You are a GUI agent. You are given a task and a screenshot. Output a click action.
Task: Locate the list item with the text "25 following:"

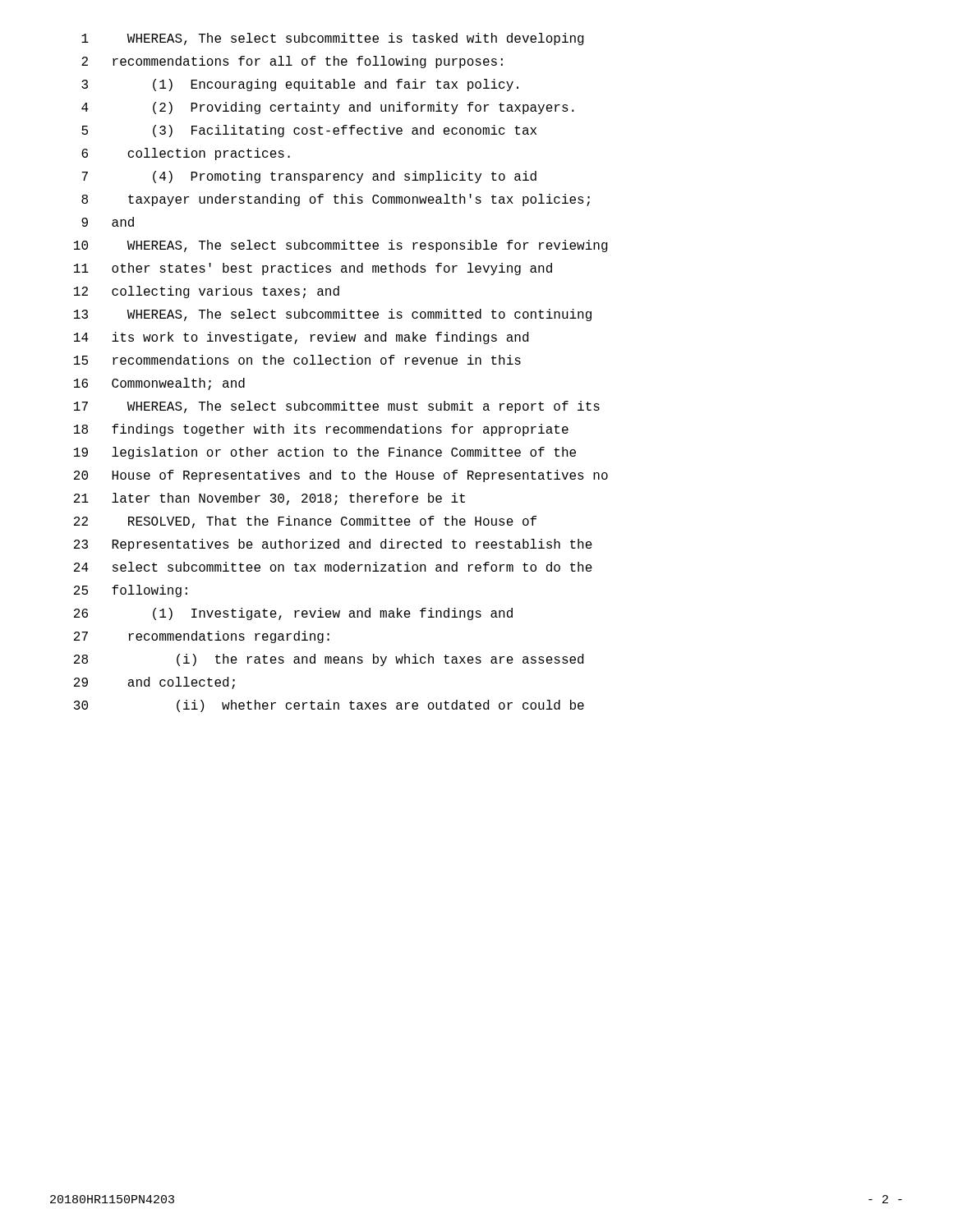(x=131, y=591)
